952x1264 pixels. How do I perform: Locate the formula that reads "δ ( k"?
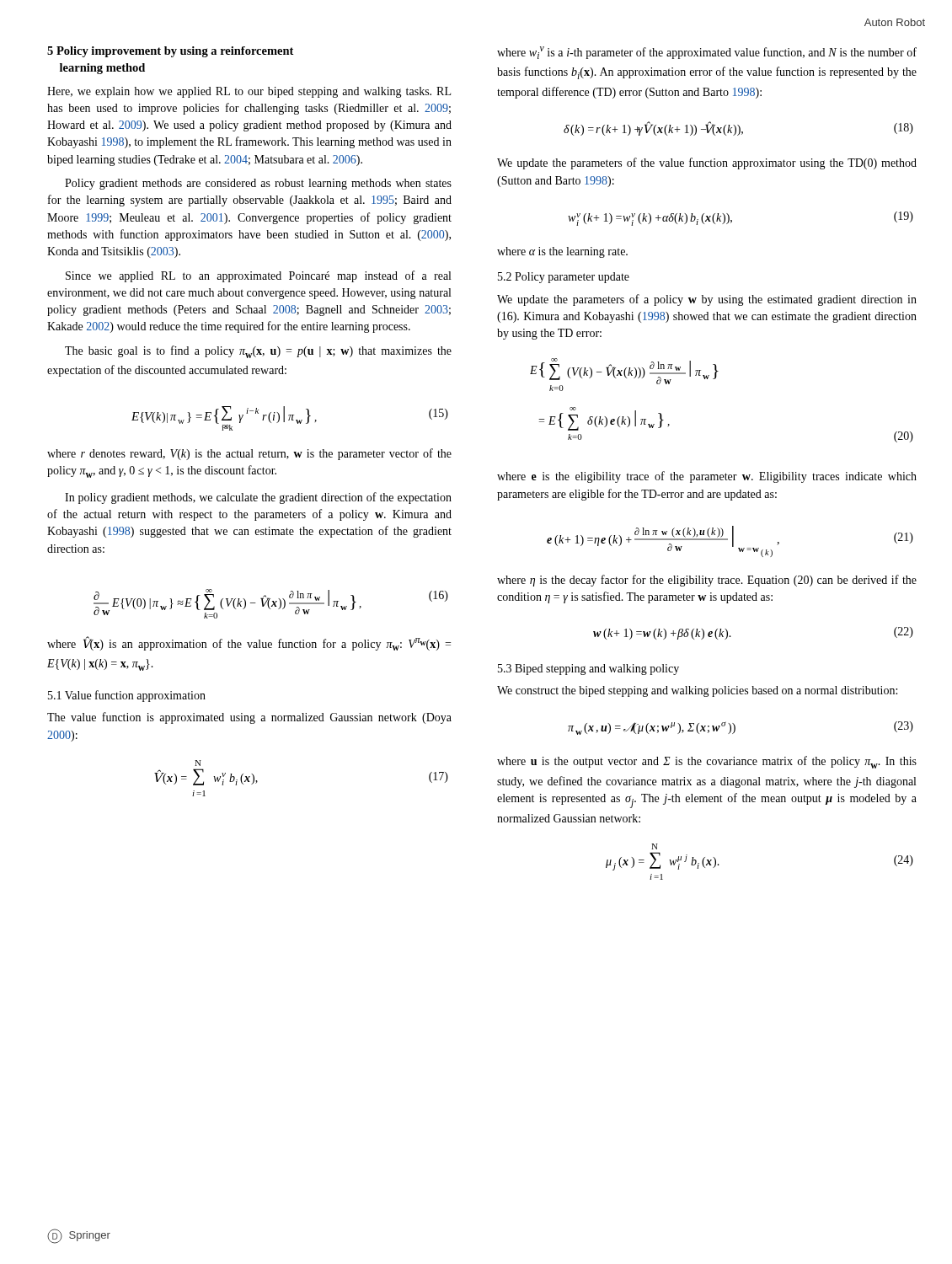[707, 128]
